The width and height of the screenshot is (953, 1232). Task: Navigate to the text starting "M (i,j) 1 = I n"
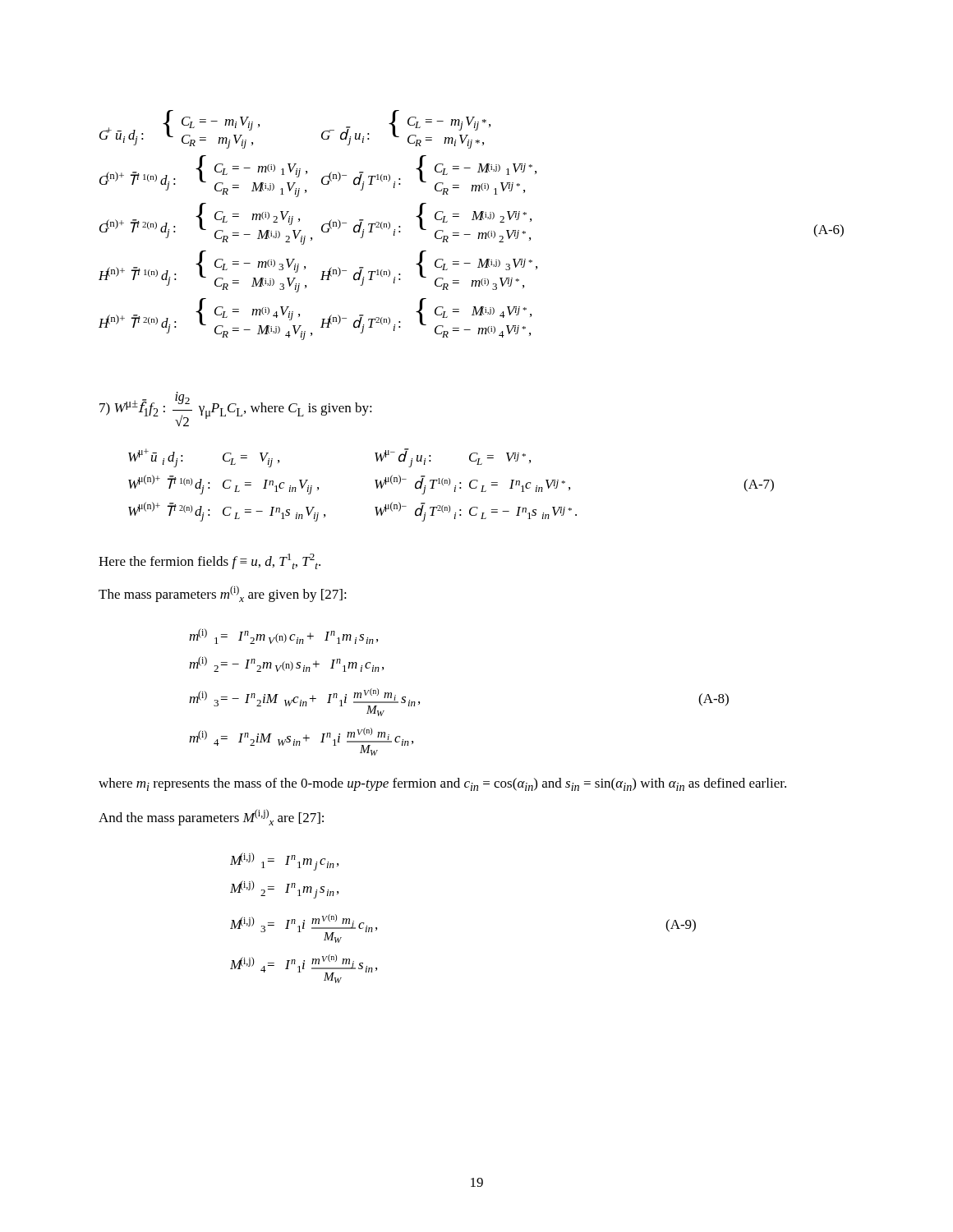284,862
